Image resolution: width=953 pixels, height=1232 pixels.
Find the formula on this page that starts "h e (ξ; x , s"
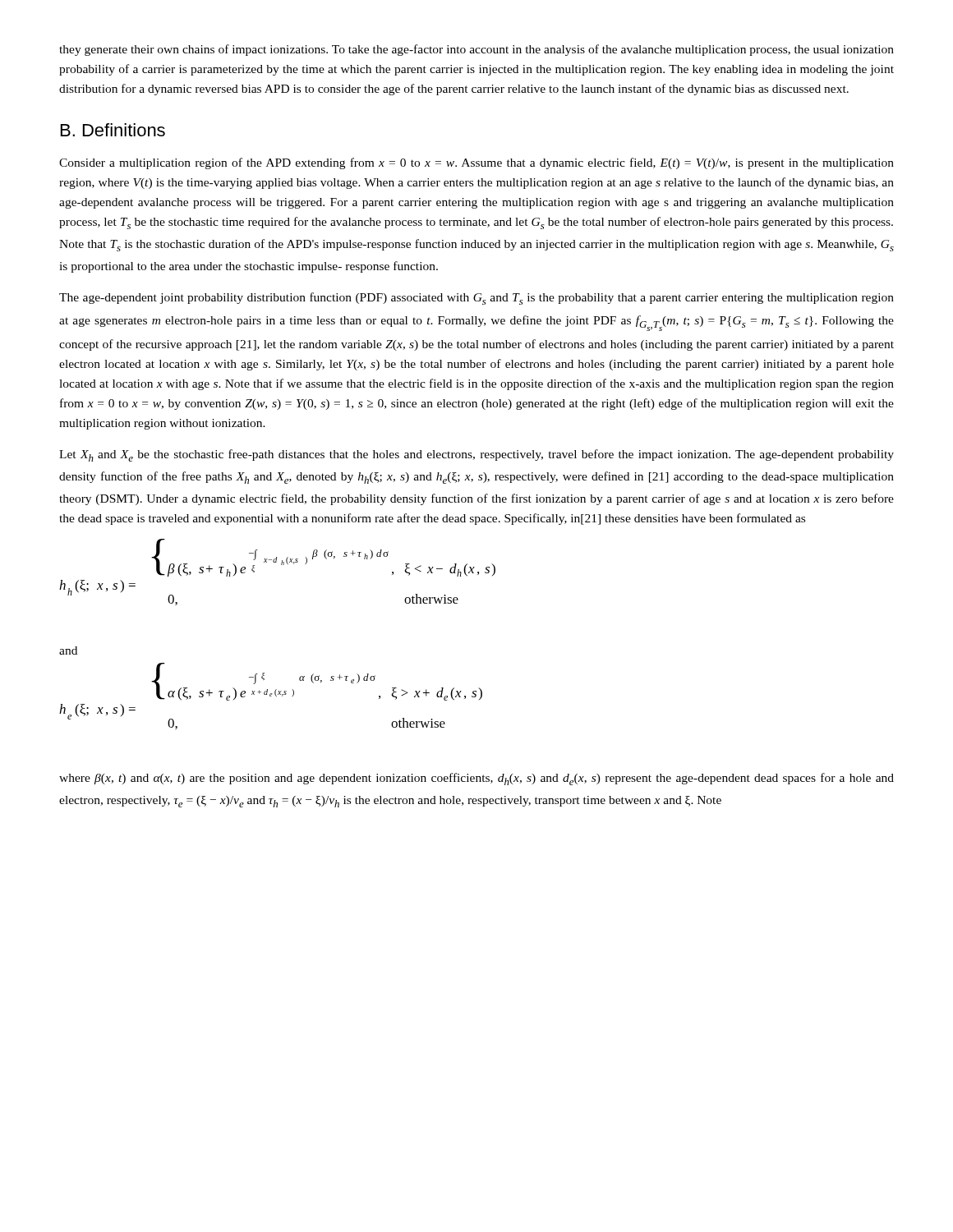click(x=474, y=710)
